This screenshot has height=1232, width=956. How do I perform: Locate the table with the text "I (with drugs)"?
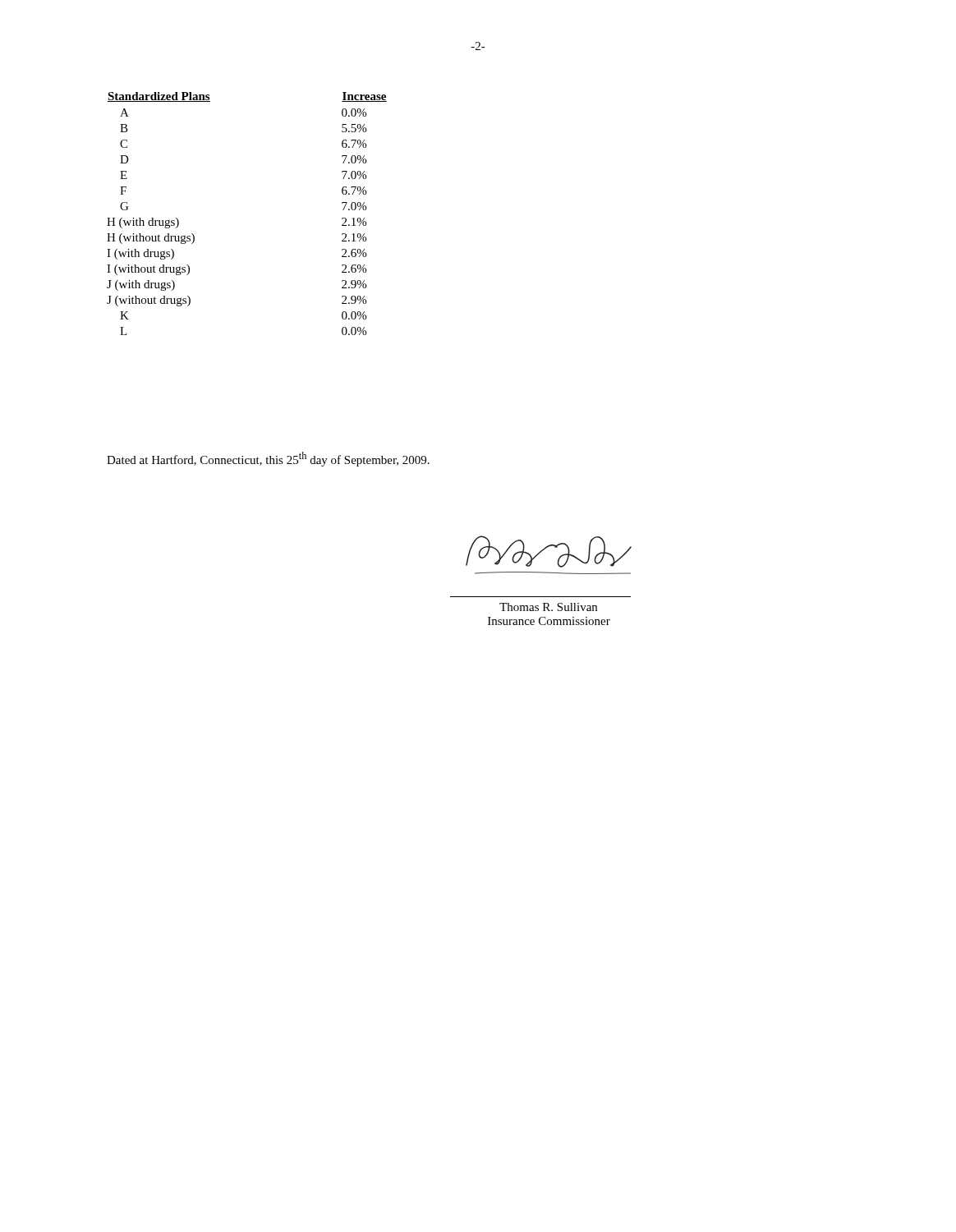[247, 214]
